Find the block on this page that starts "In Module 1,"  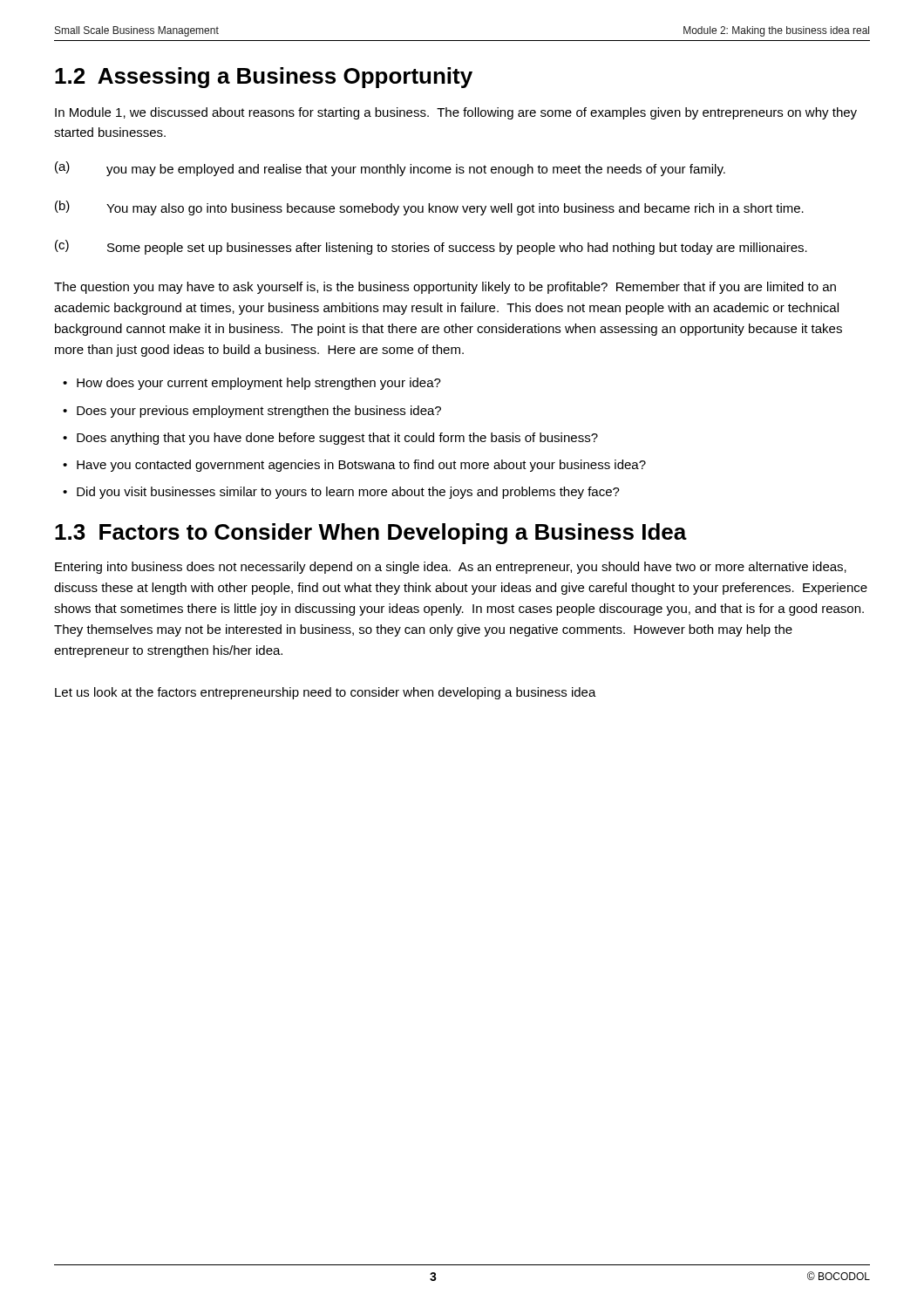click(x=455, y=122)
